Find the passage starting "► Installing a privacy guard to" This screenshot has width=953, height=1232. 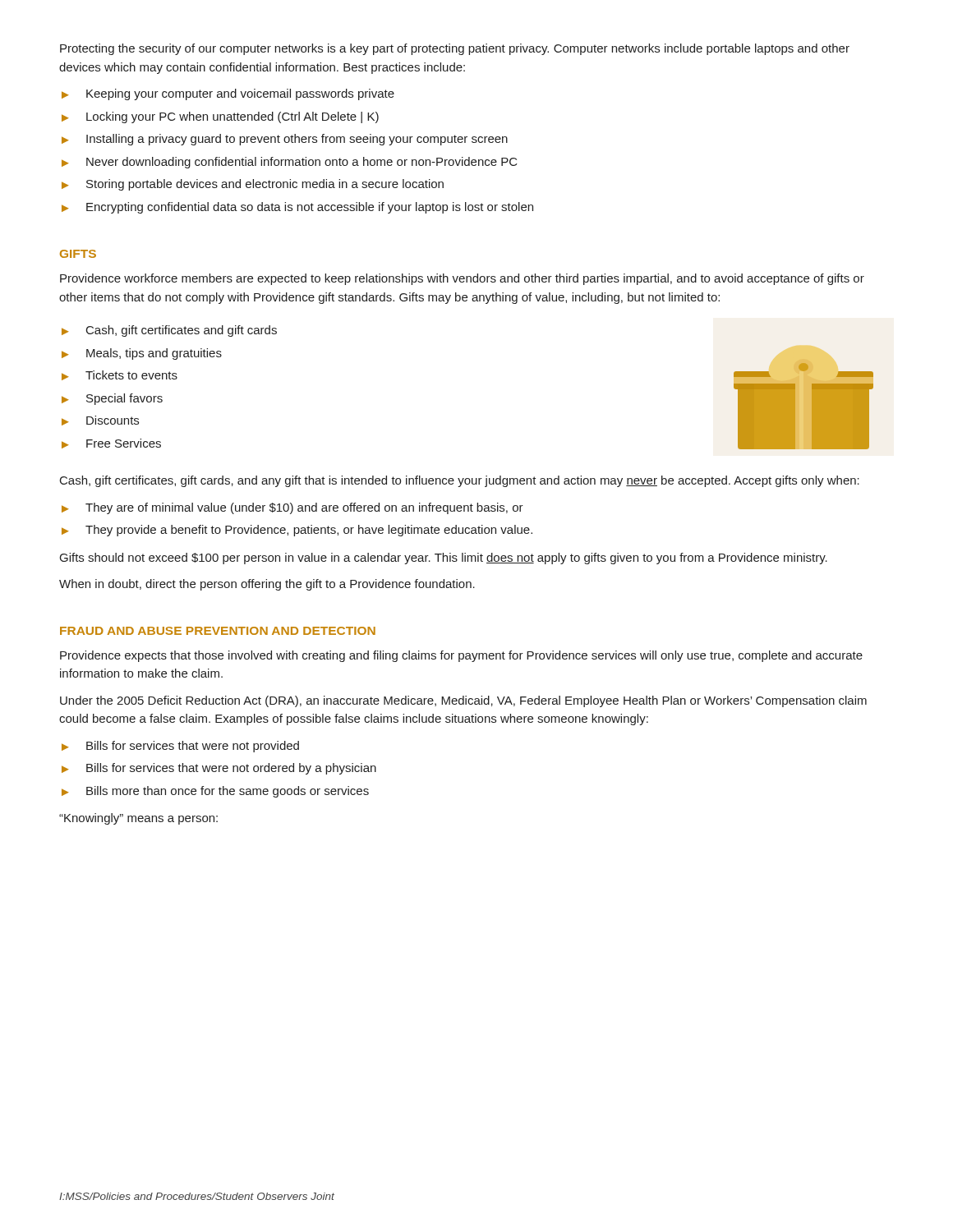click(284, 139)
